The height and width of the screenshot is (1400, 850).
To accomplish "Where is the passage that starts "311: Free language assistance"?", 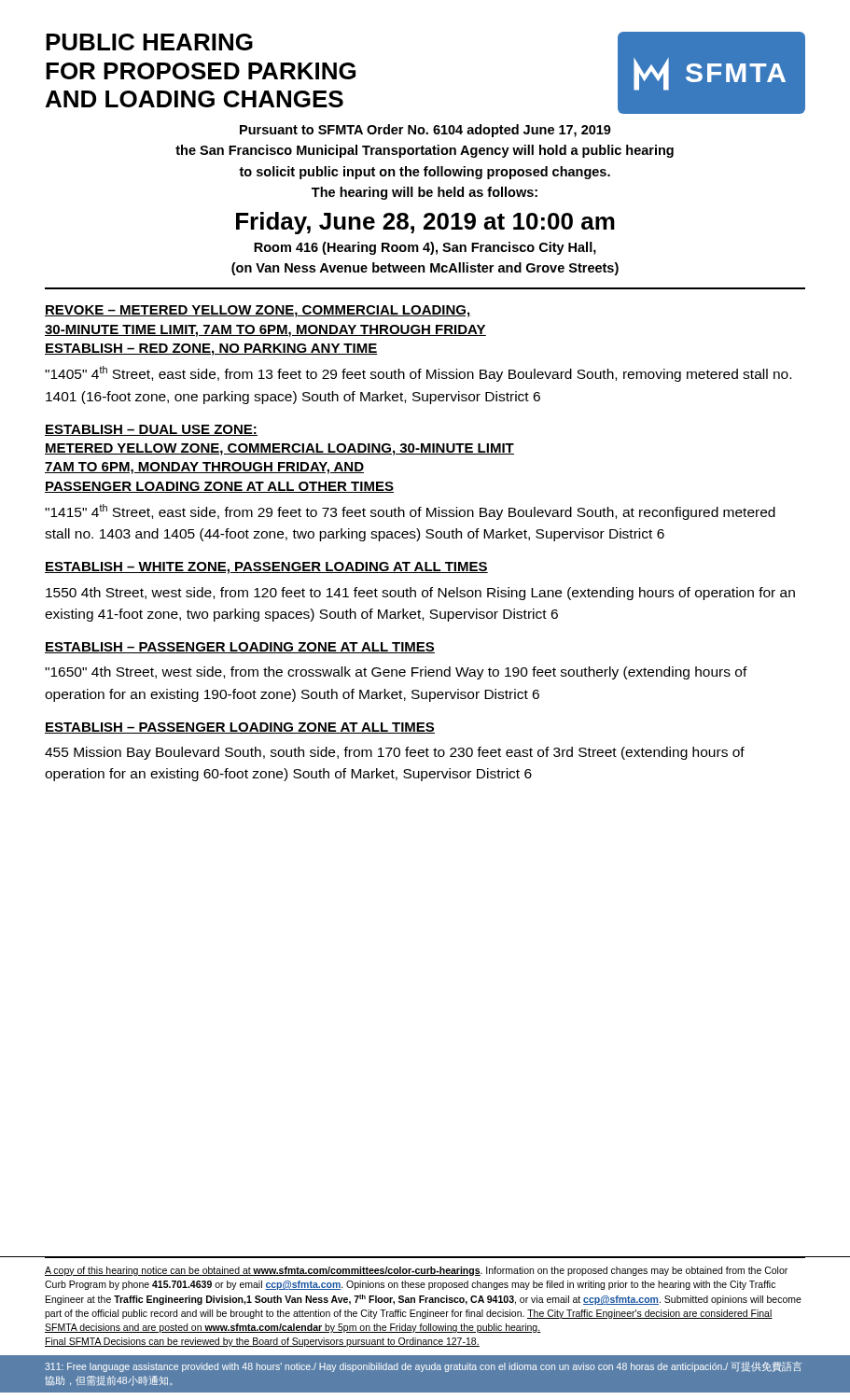I will (x=424, y=1373).
